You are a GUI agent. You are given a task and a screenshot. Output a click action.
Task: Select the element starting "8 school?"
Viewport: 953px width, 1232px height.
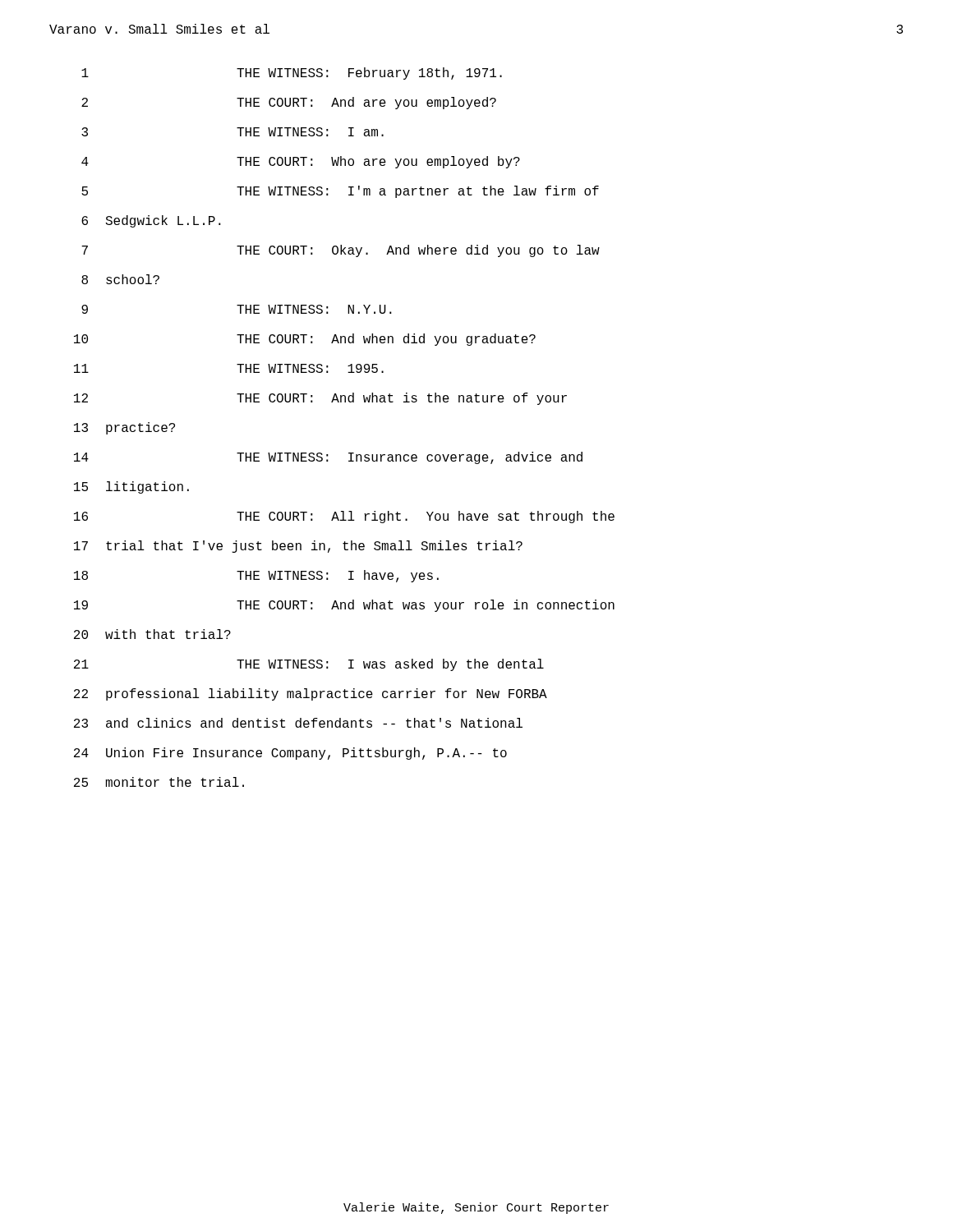pos(120,279)
